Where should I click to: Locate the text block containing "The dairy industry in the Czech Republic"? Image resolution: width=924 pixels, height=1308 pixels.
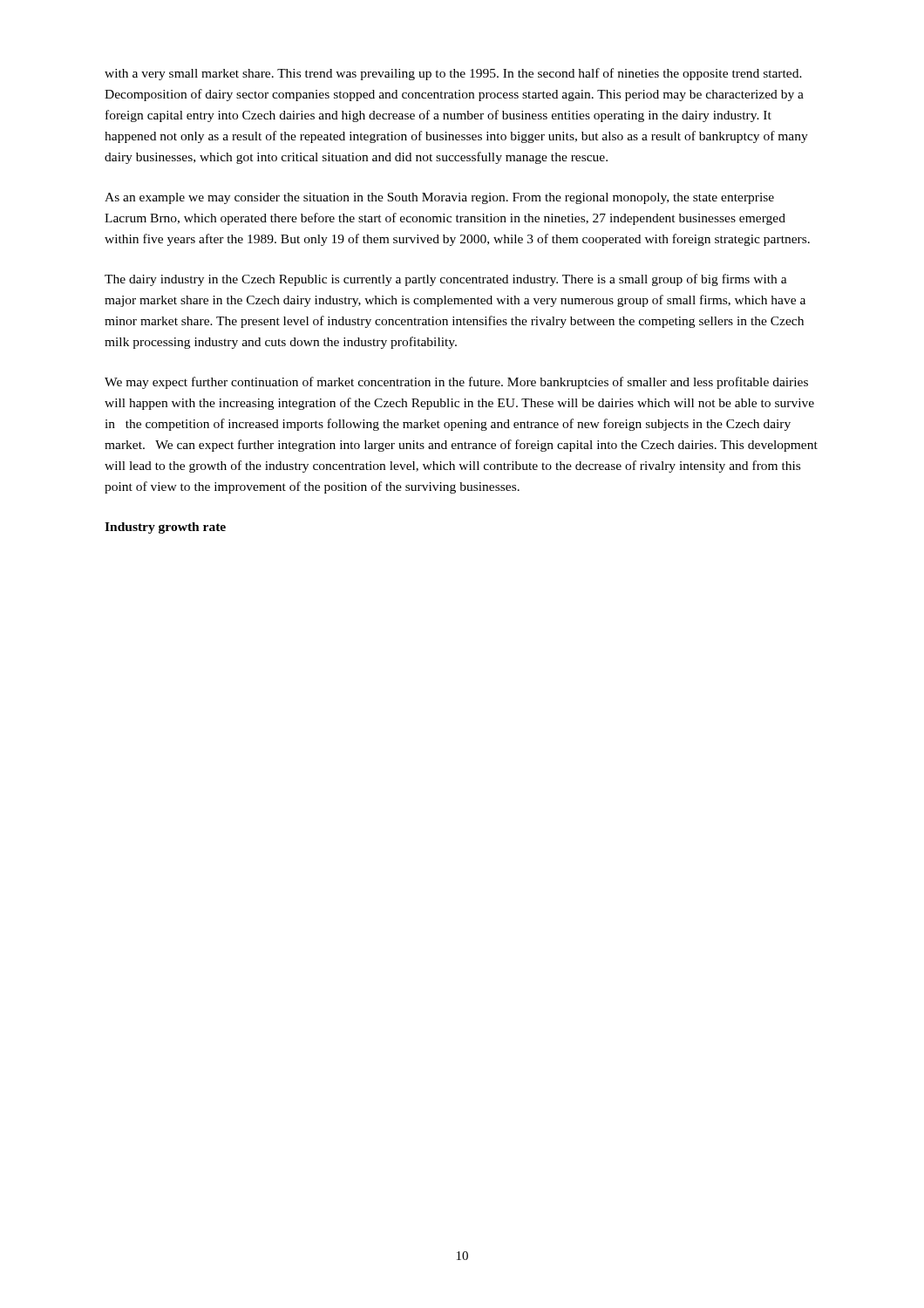pyautogui.click(x=455, y=310)
